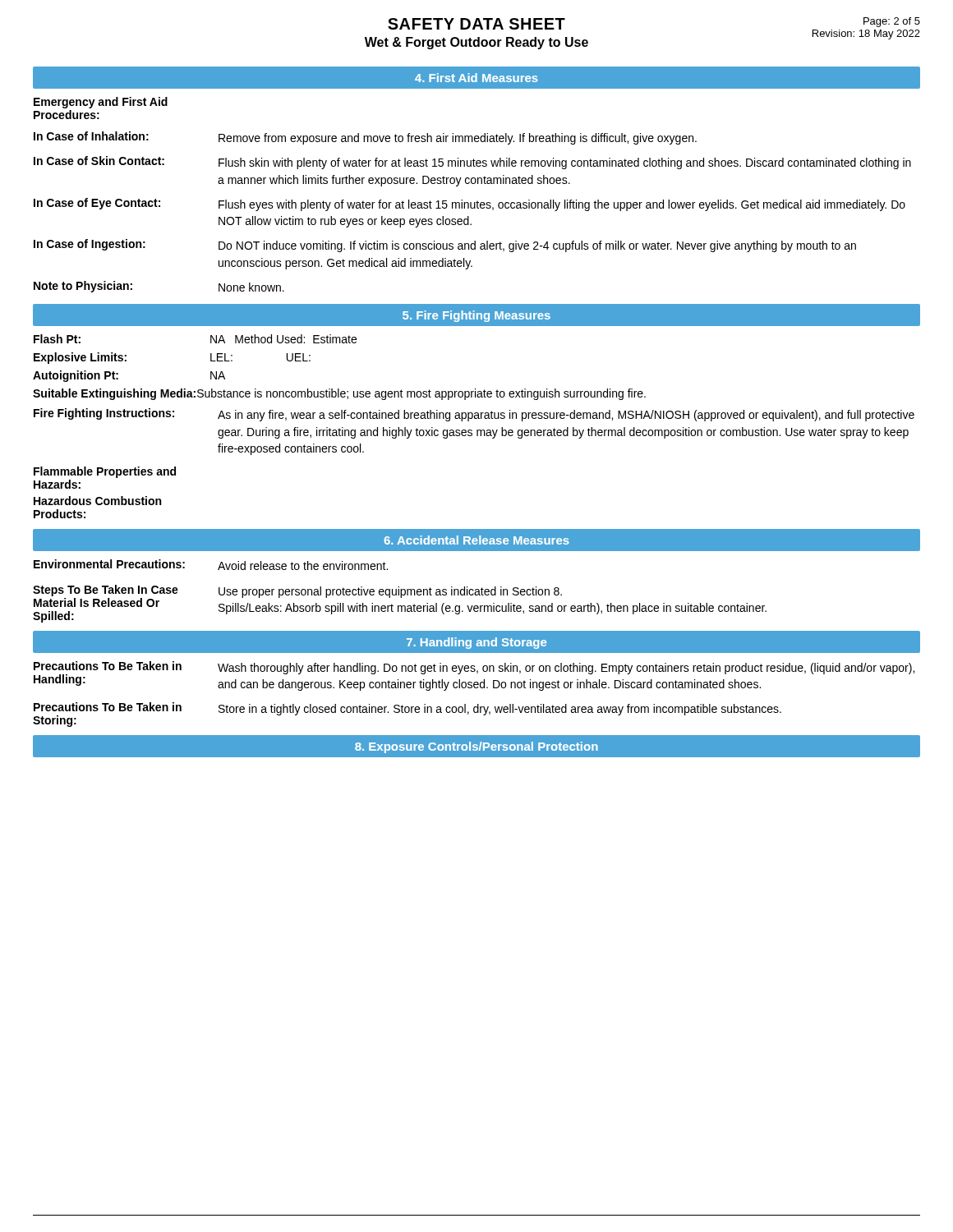The image size is (953, 1232).
Task: Locate the block of text that opens with "Environmental Precautions: Avoid release to the"
Action: [106, 565]
